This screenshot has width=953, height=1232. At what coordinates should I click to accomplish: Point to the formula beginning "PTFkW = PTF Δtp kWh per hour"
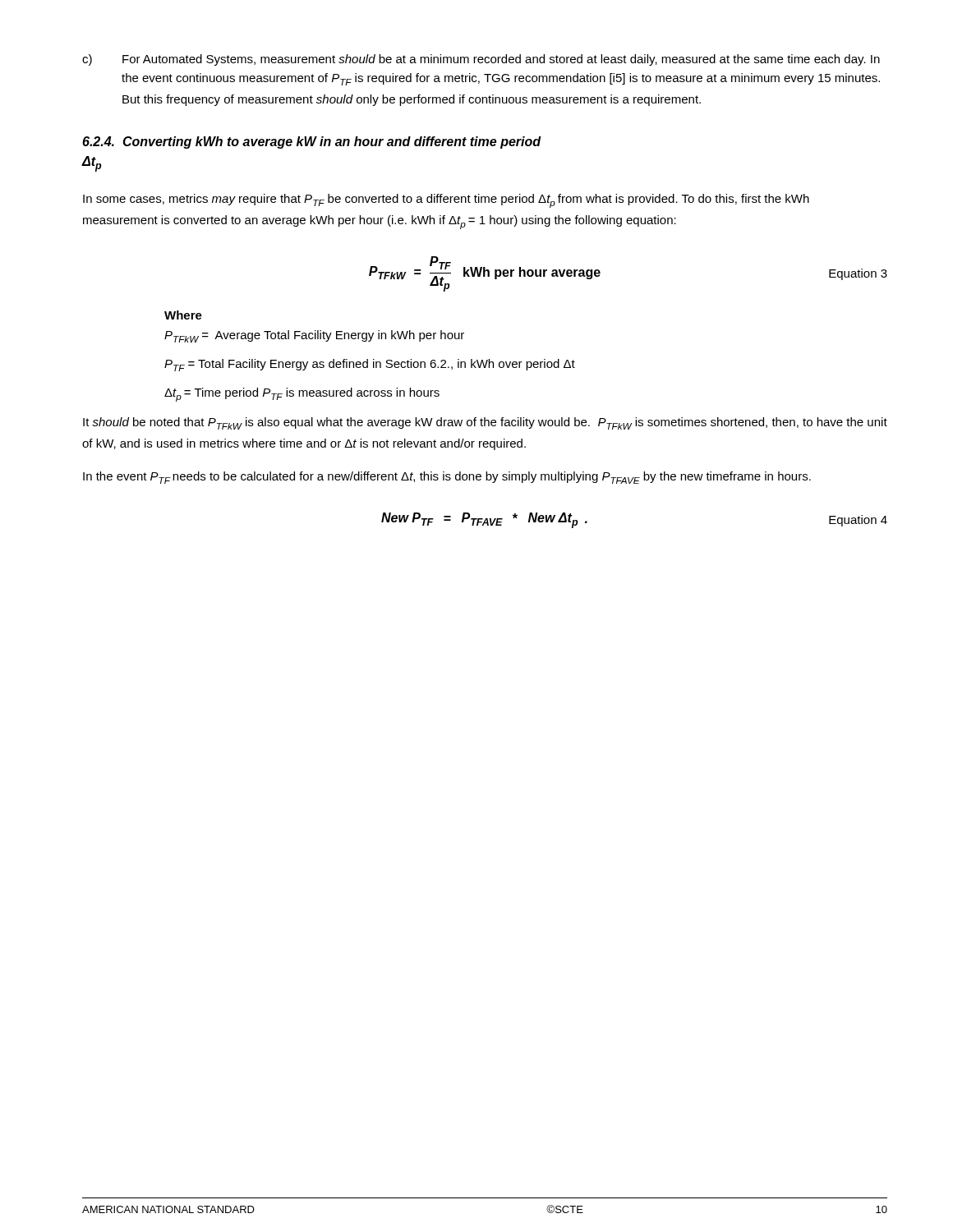point(440,273)
